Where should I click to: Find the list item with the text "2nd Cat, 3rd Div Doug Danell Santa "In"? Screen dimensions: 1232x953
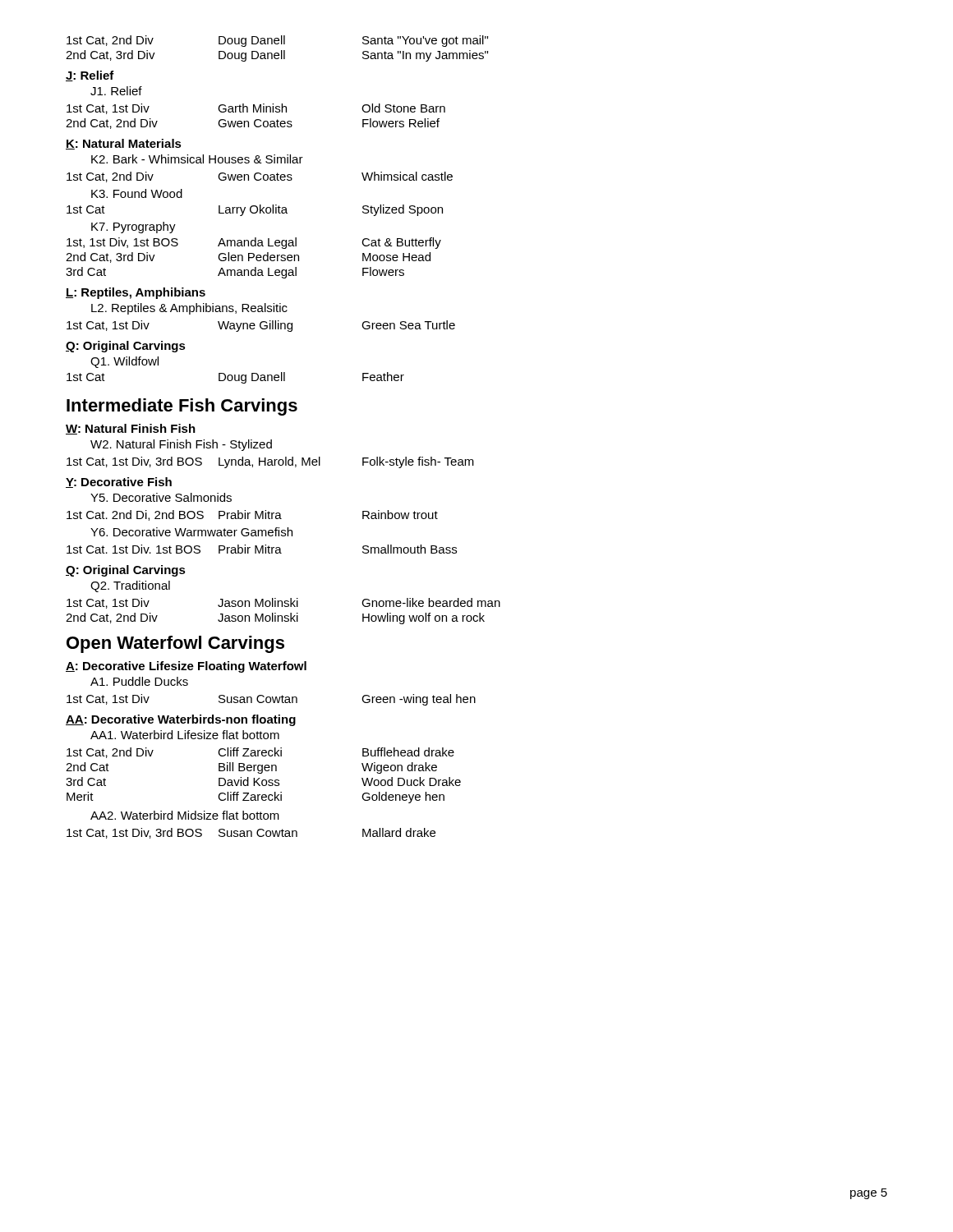click(476, 55)
